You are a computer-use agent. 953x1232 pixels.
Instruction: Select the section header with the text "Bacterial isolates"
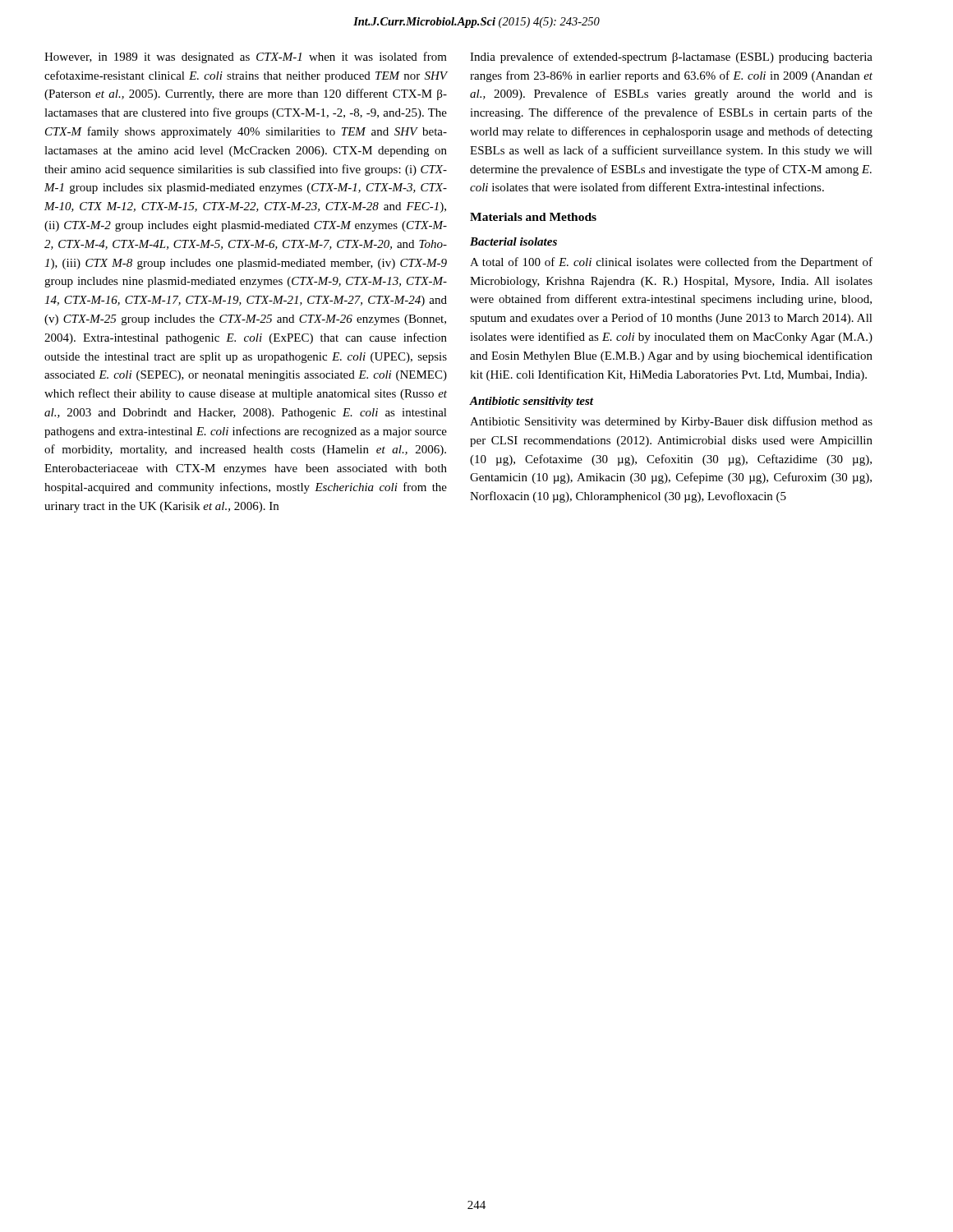tap(514, 242)
